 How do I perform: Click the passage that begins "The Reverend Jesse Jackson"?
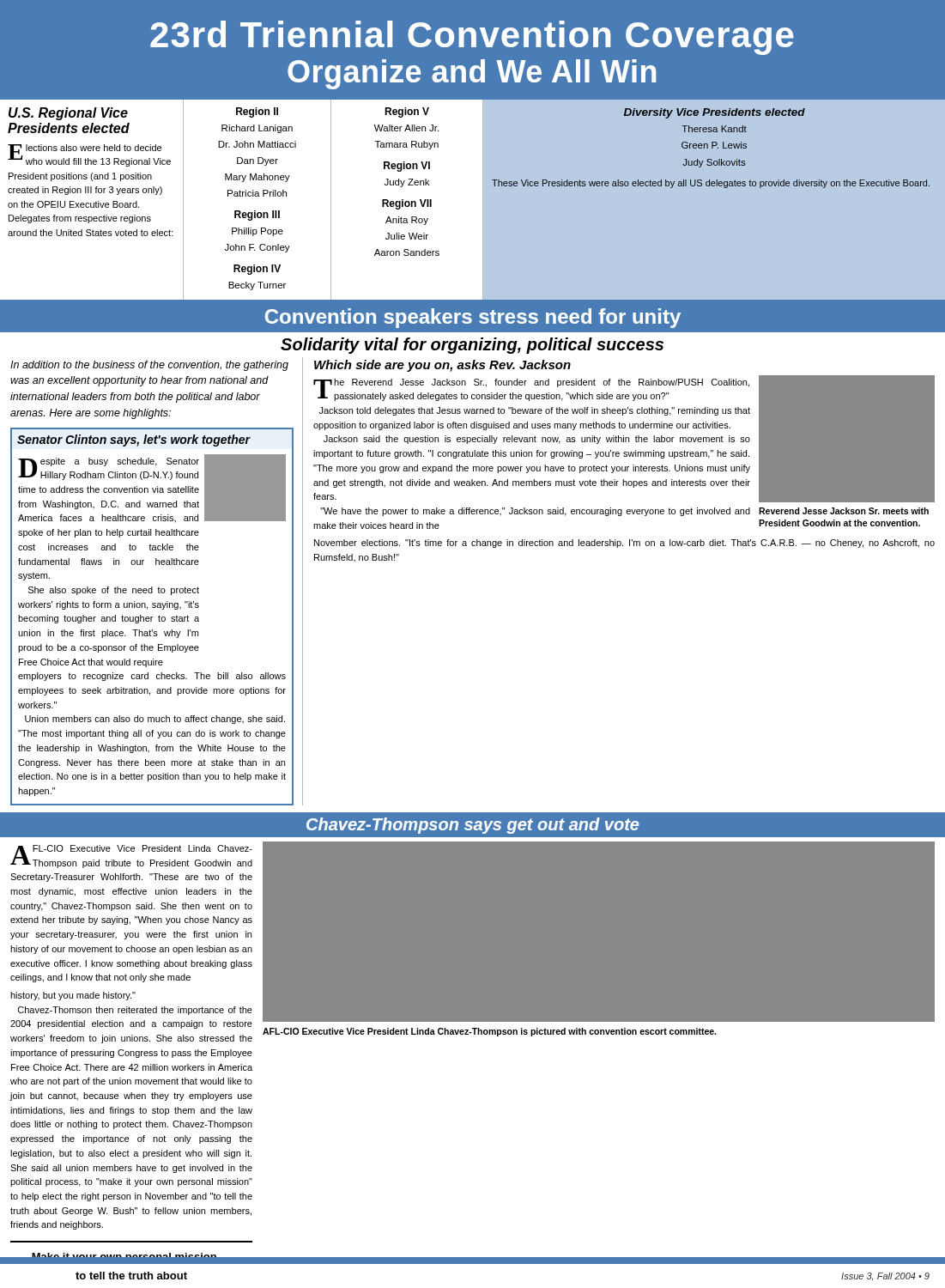(532, 453)
